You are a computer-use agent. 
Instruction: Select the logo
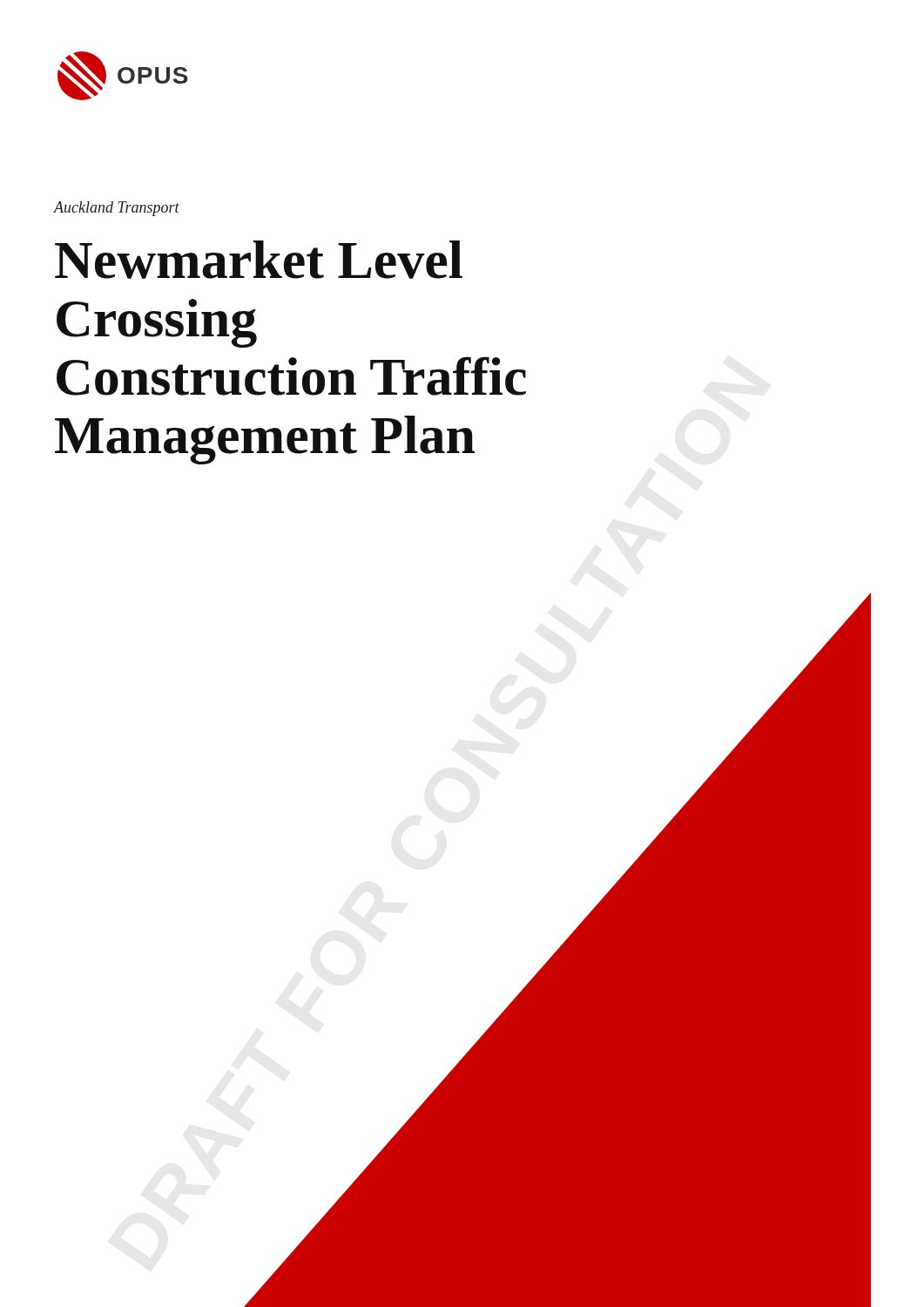pyautogui.click(x=132, y=76)
